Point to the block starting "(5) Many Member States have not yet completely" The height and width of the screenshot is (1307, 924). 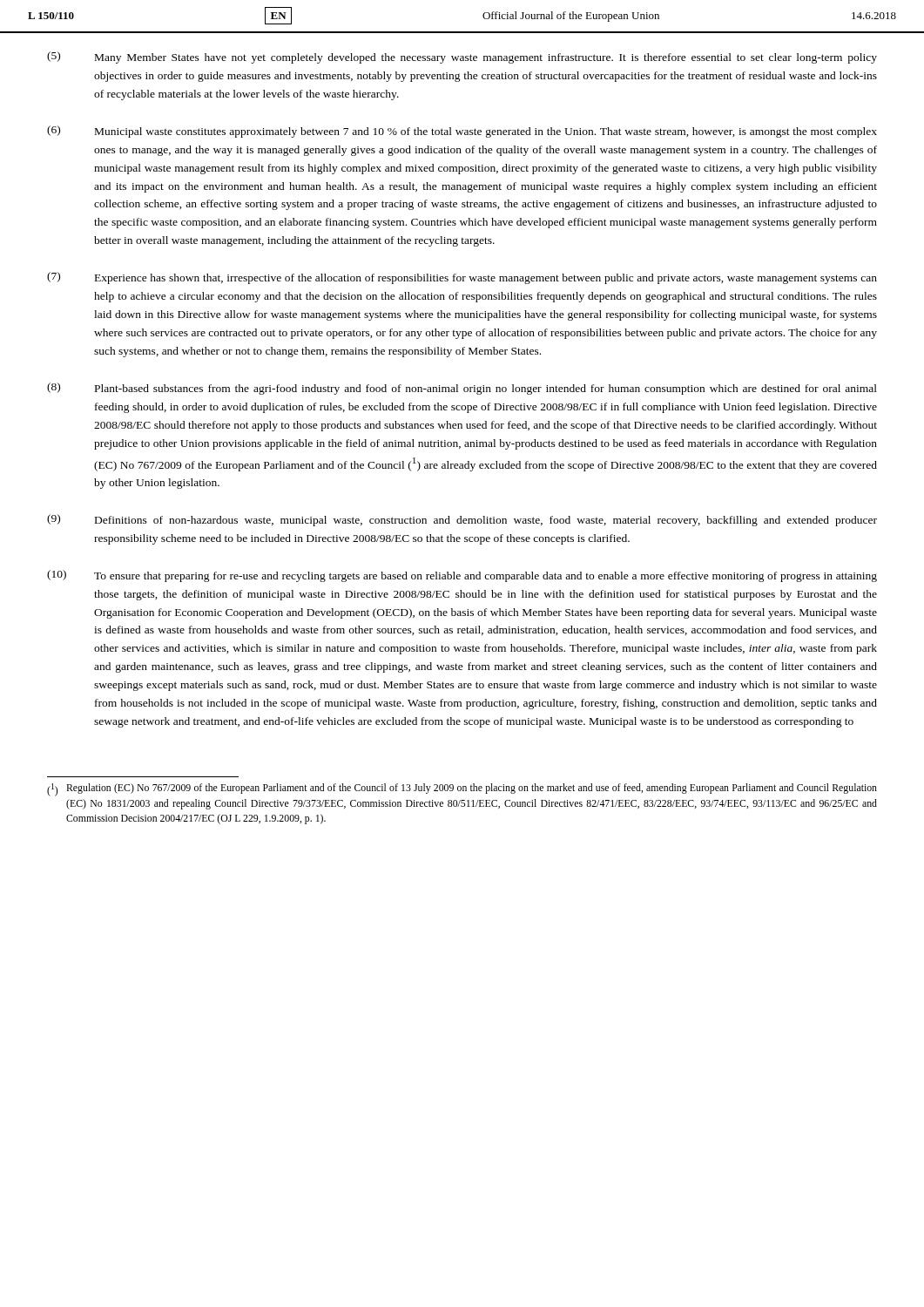(462, 76)
